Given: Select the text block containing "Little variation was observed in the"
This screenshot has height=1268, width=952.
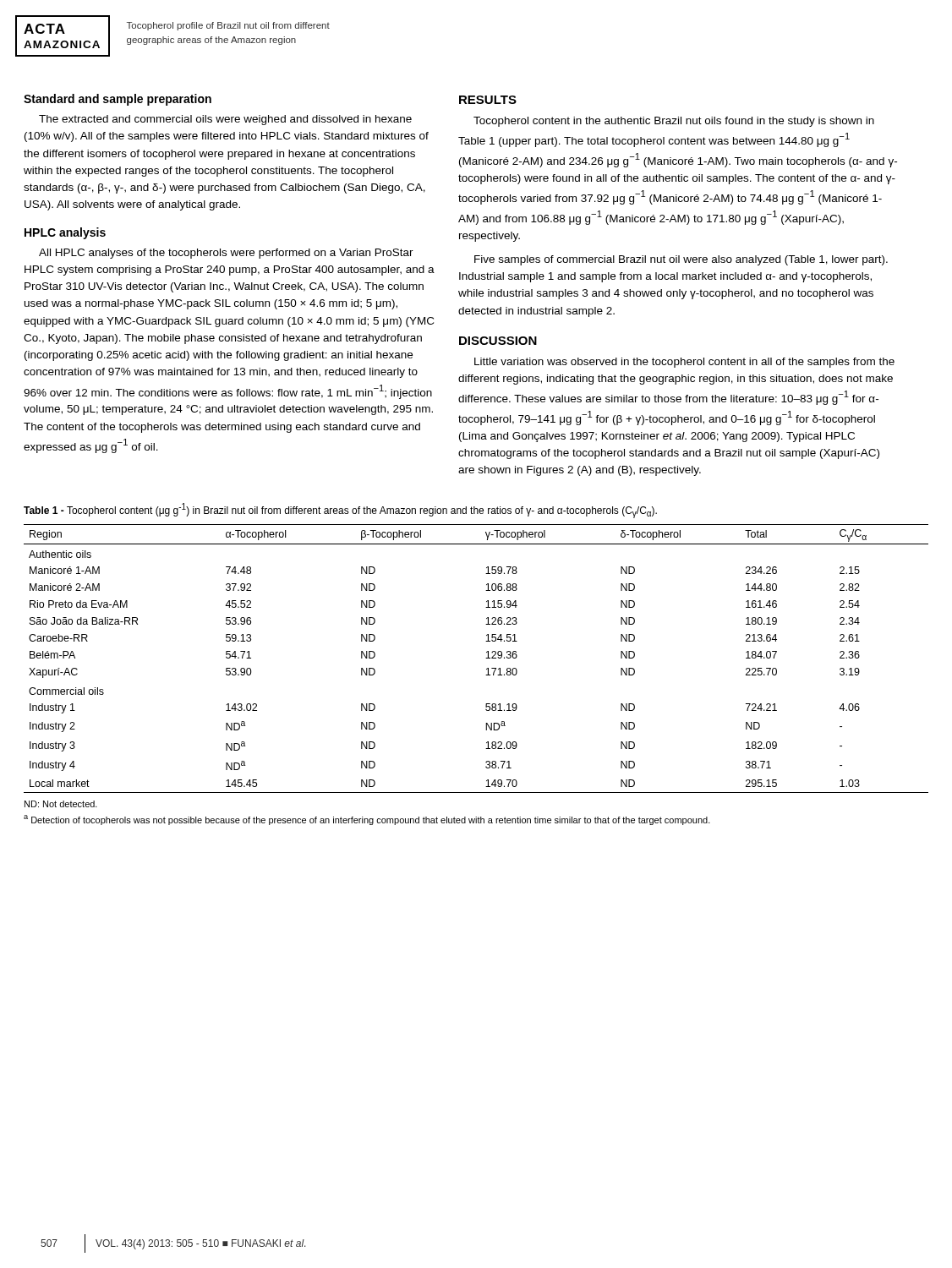Looking at the screenshot, I should click(x=678, y=416).
